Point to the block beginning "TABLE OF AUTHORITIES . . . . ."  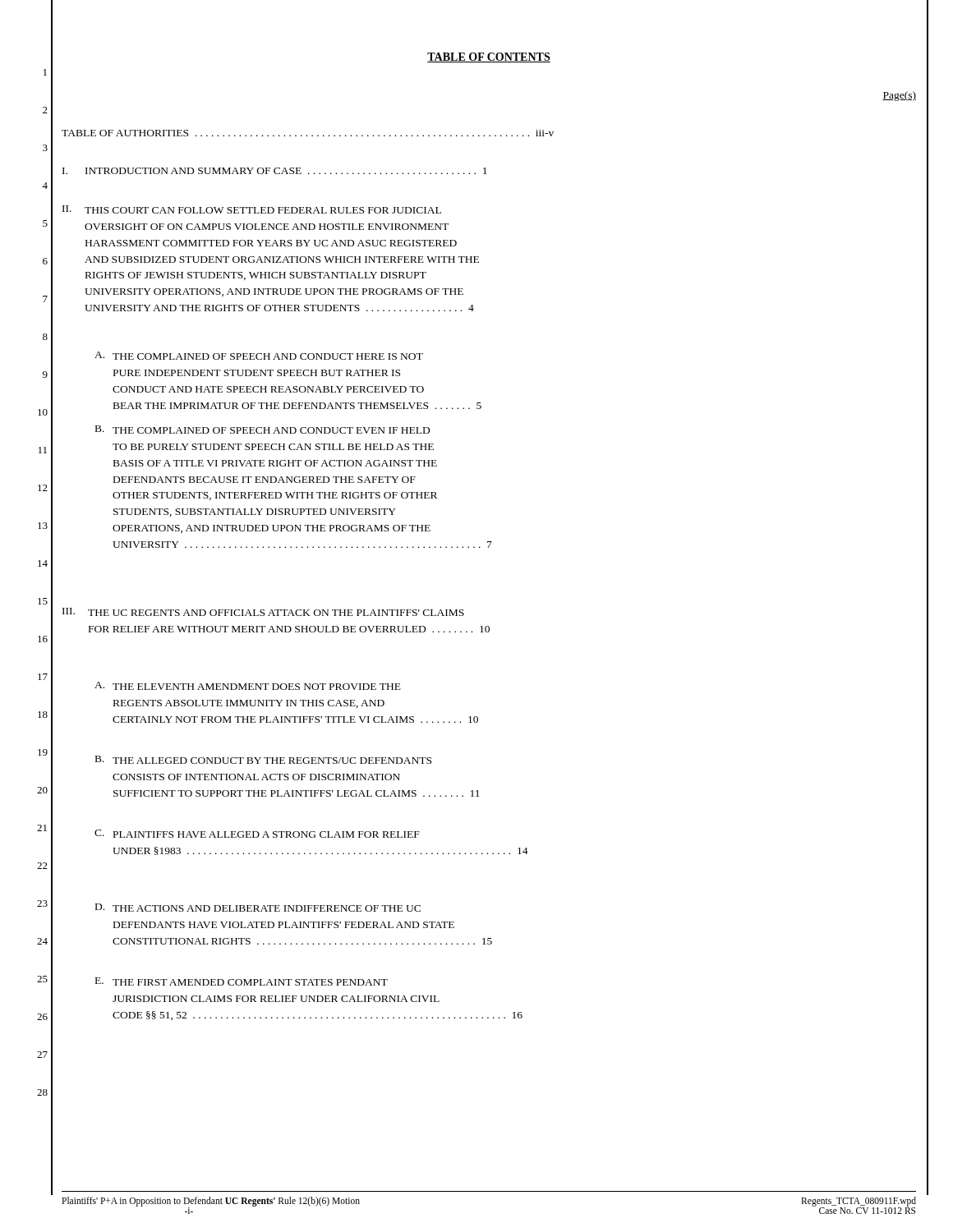pyautogui.click(x=489, y=133)
